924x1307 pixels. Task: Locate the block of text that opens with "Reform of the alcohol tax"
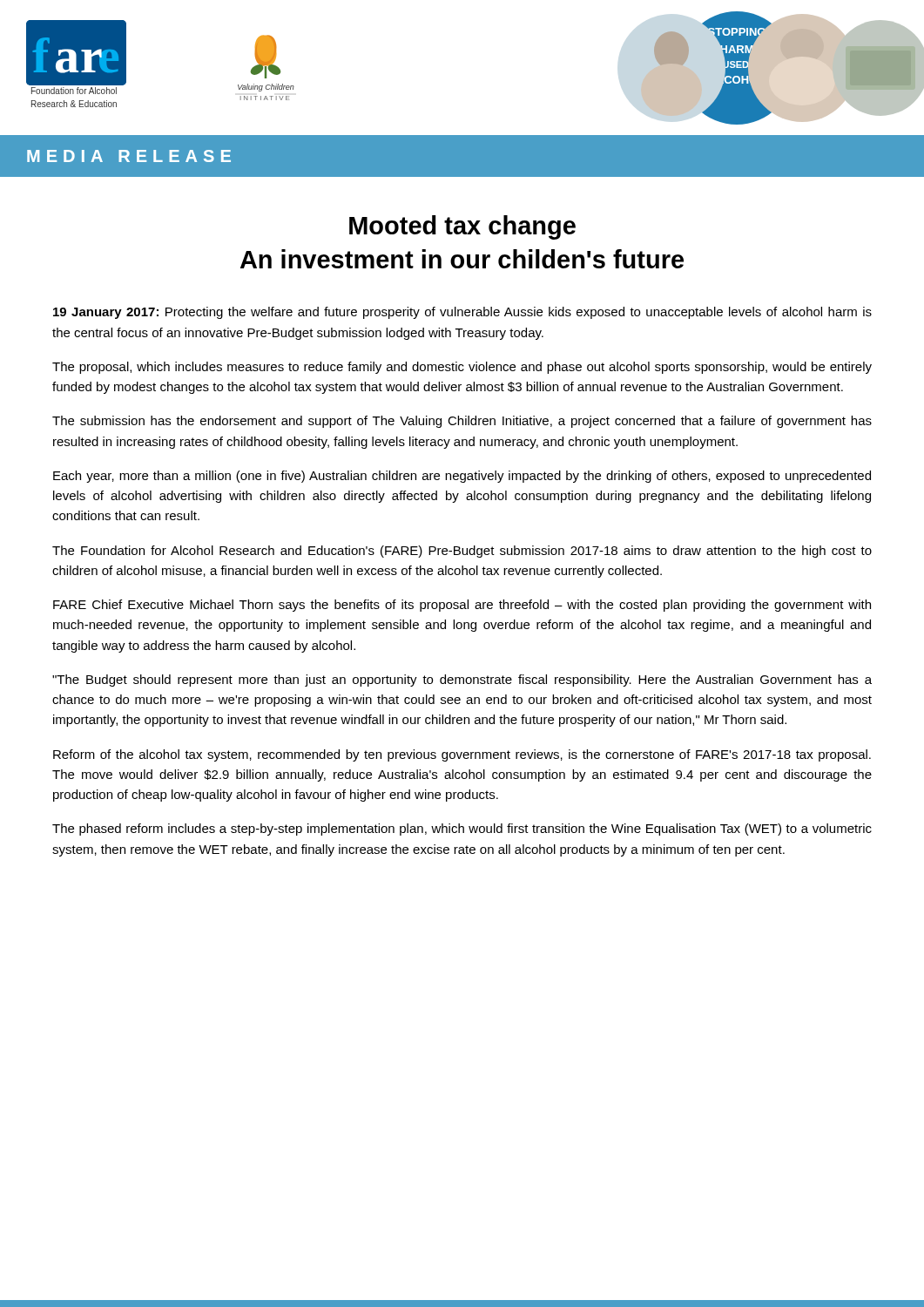(462, 774)
